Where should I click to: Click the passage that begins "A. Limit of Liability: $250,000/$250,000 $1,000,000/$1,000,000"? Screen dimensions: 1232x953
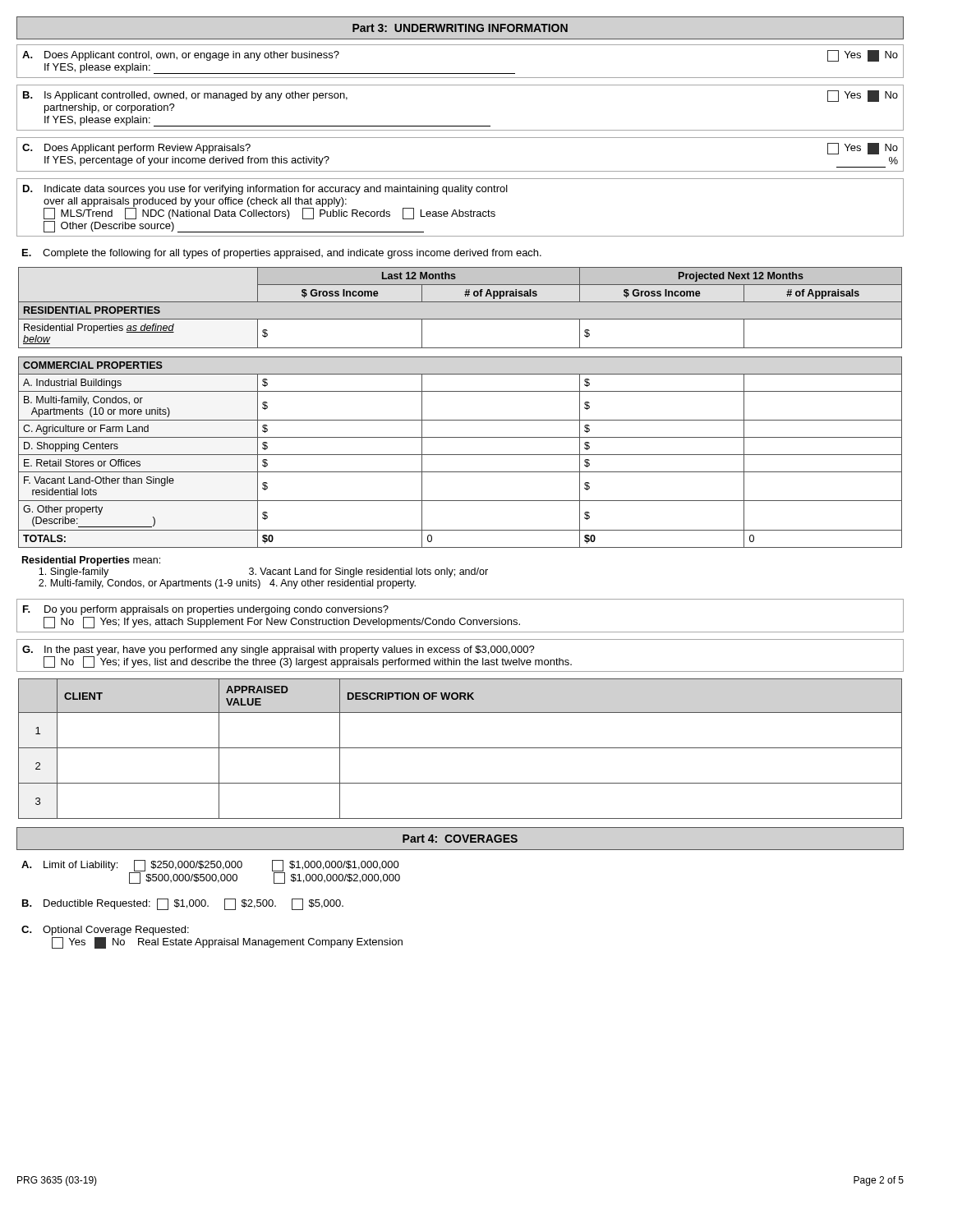(211, 872)
